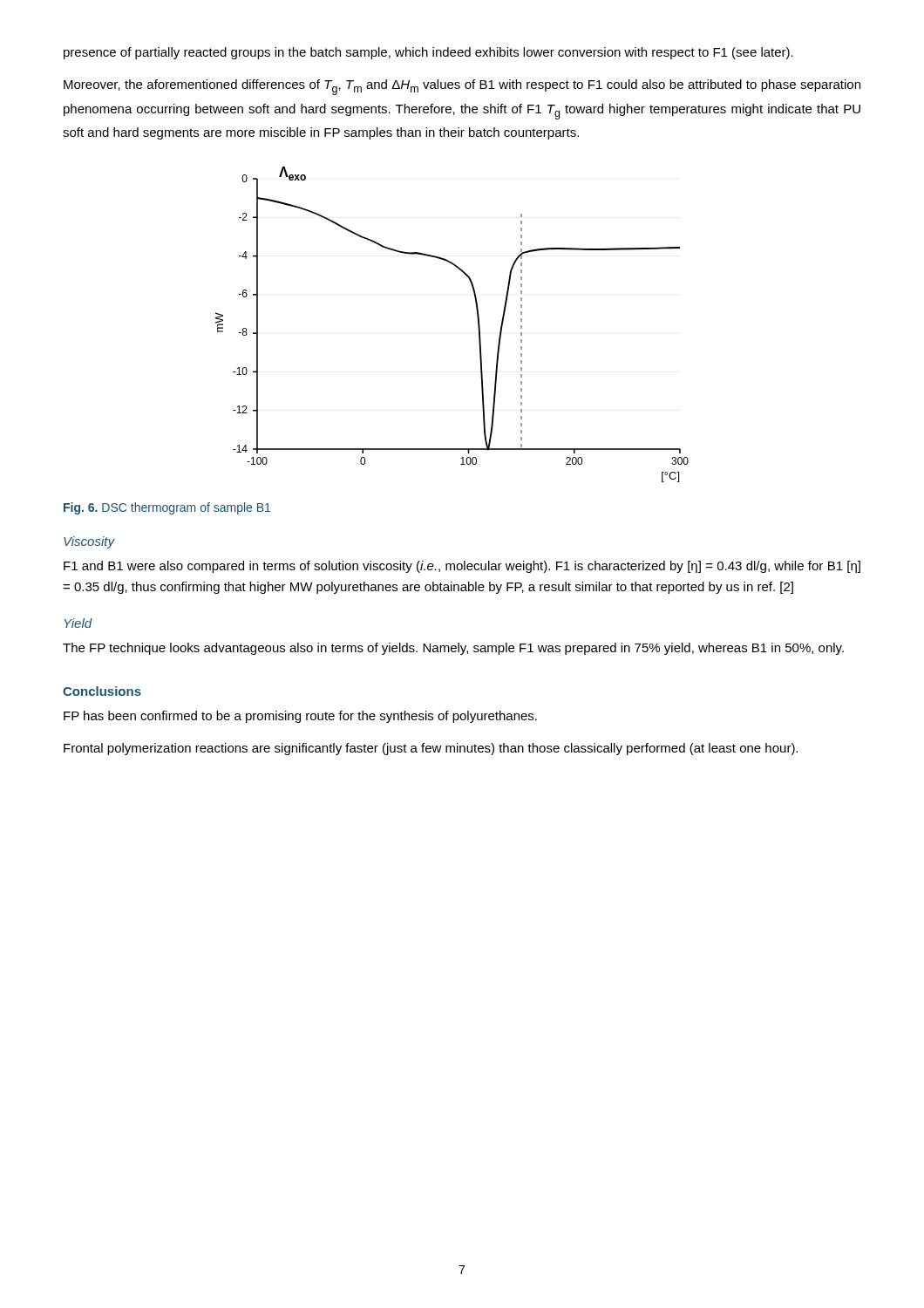Click the caption that begins "Fig. 6. DSC thermogram of"
This screenshot has width=924, height=1308.
(x=167, y=508)
